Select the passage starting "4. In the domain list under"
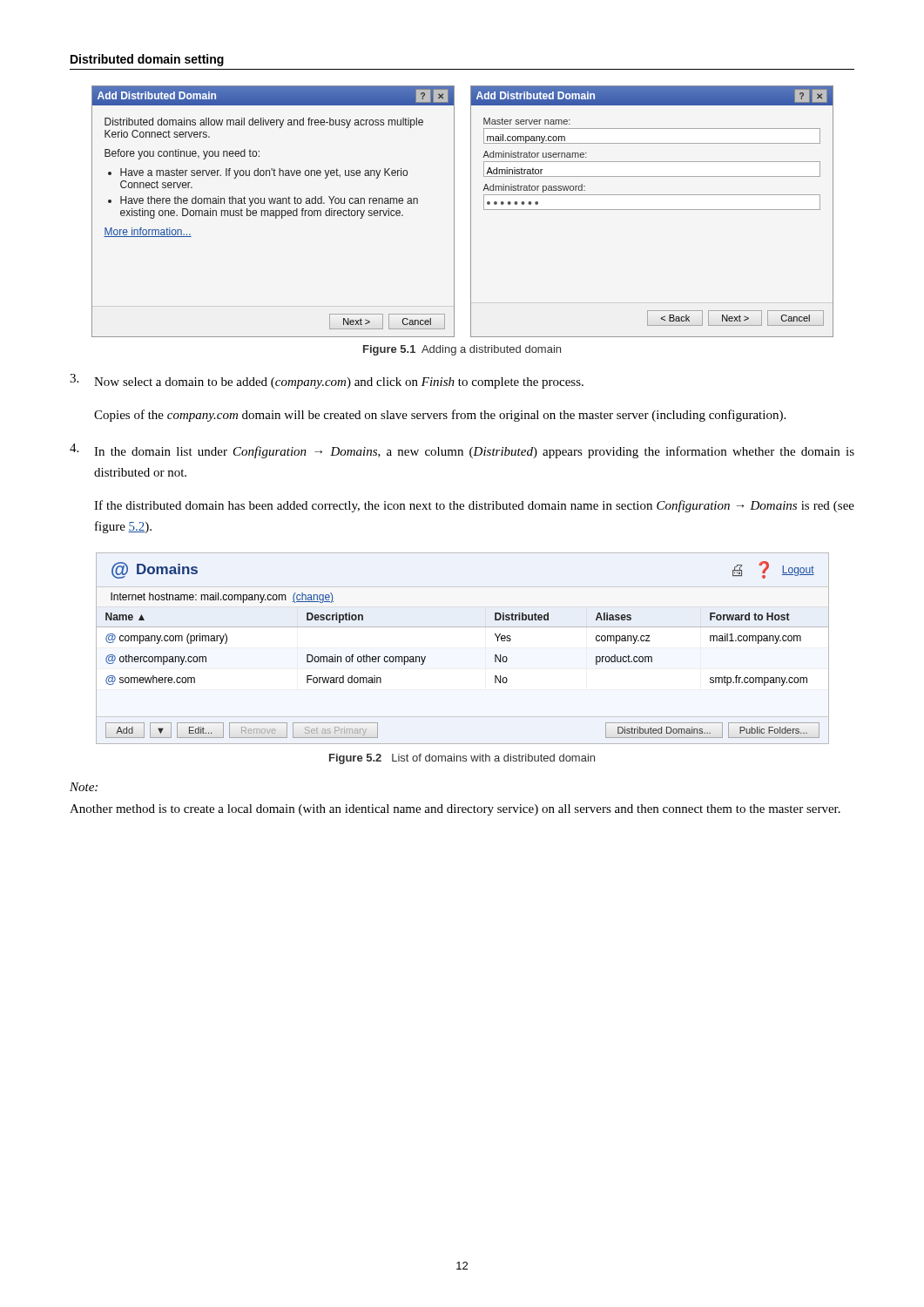924x1307 pixels. (462, 462)
